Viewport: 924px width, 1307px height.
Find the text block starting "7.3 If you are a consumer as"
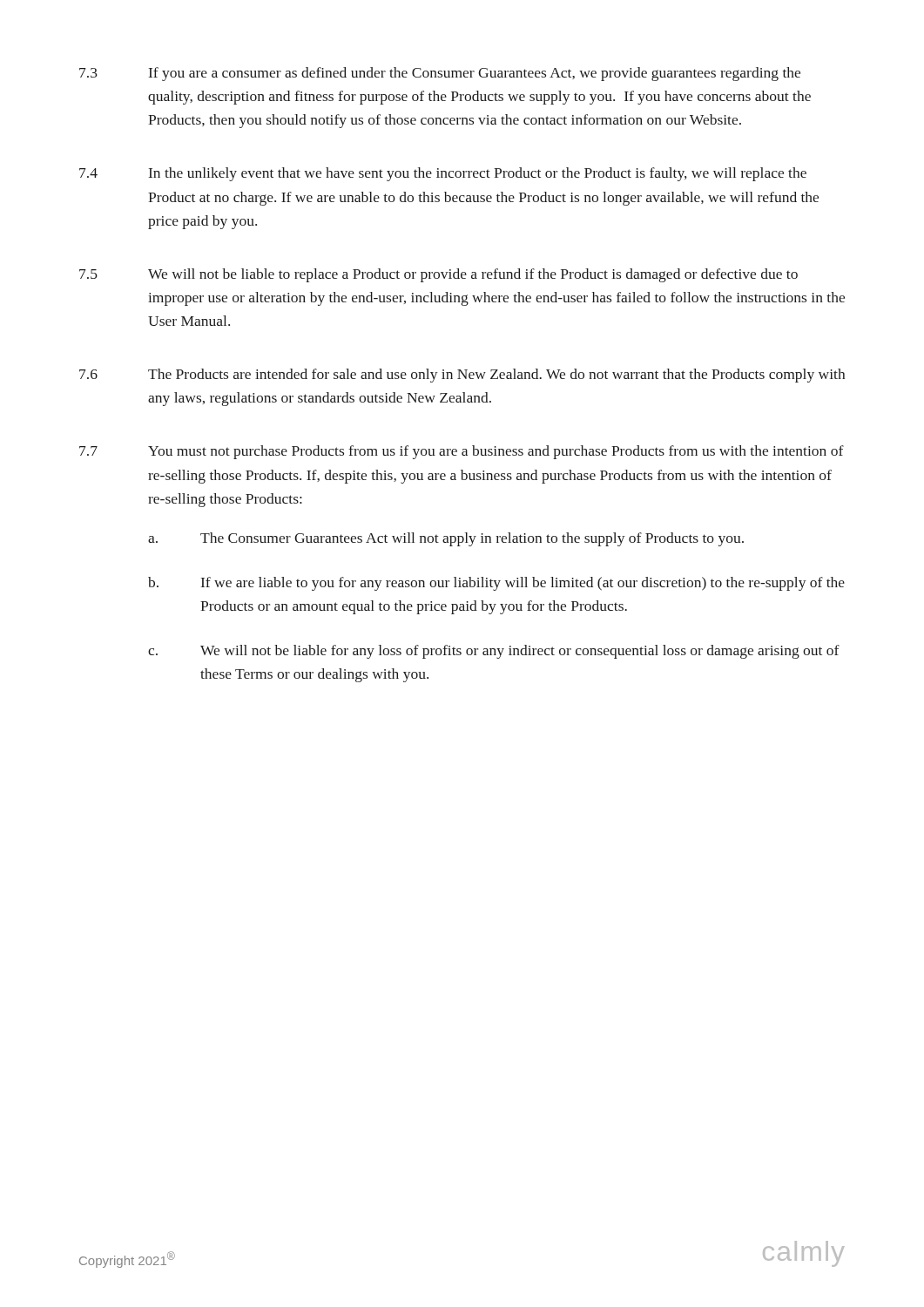[462, 96]
